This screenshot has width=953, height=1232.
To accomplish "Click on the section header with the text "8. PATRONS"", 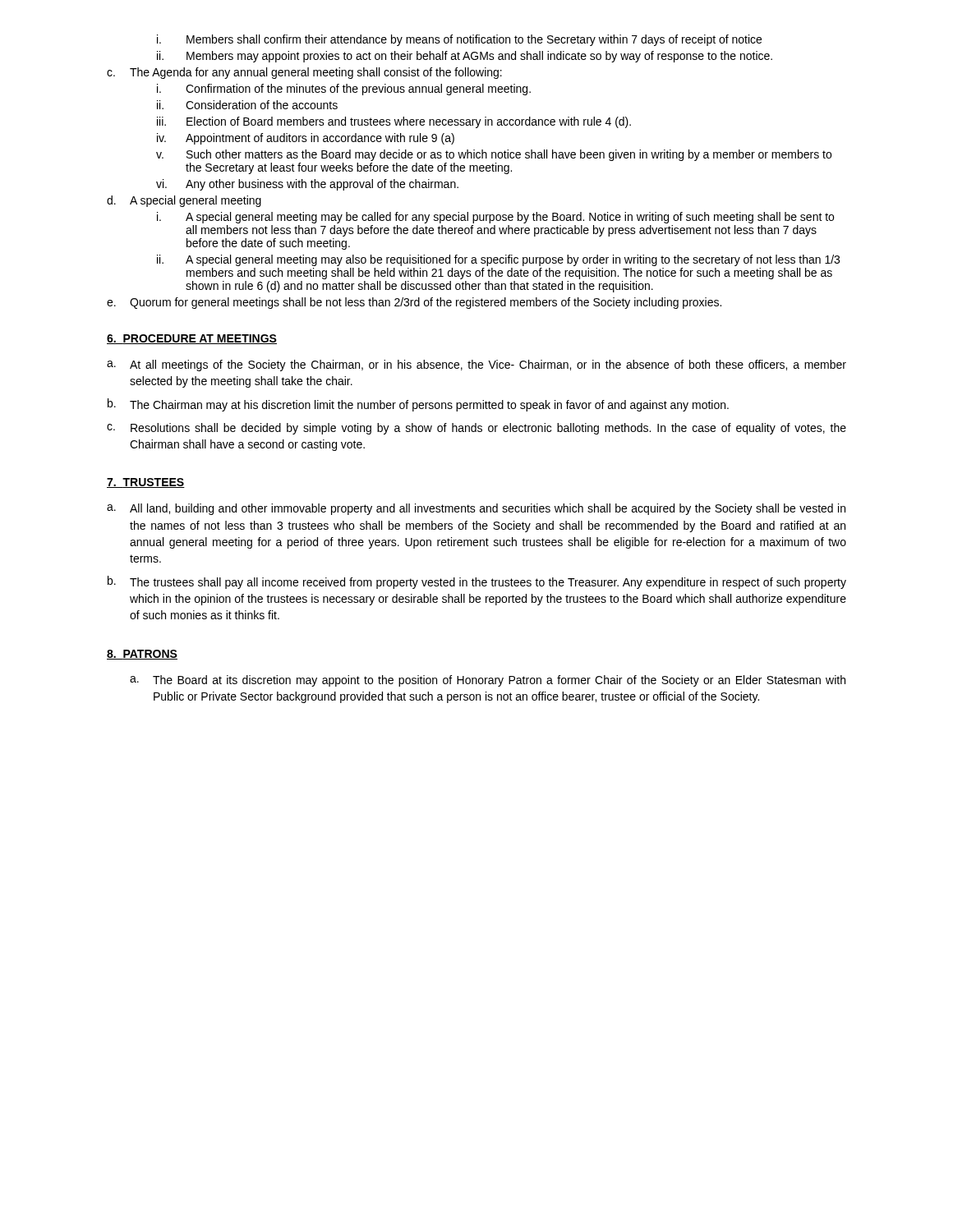I will tap(142, 653).
